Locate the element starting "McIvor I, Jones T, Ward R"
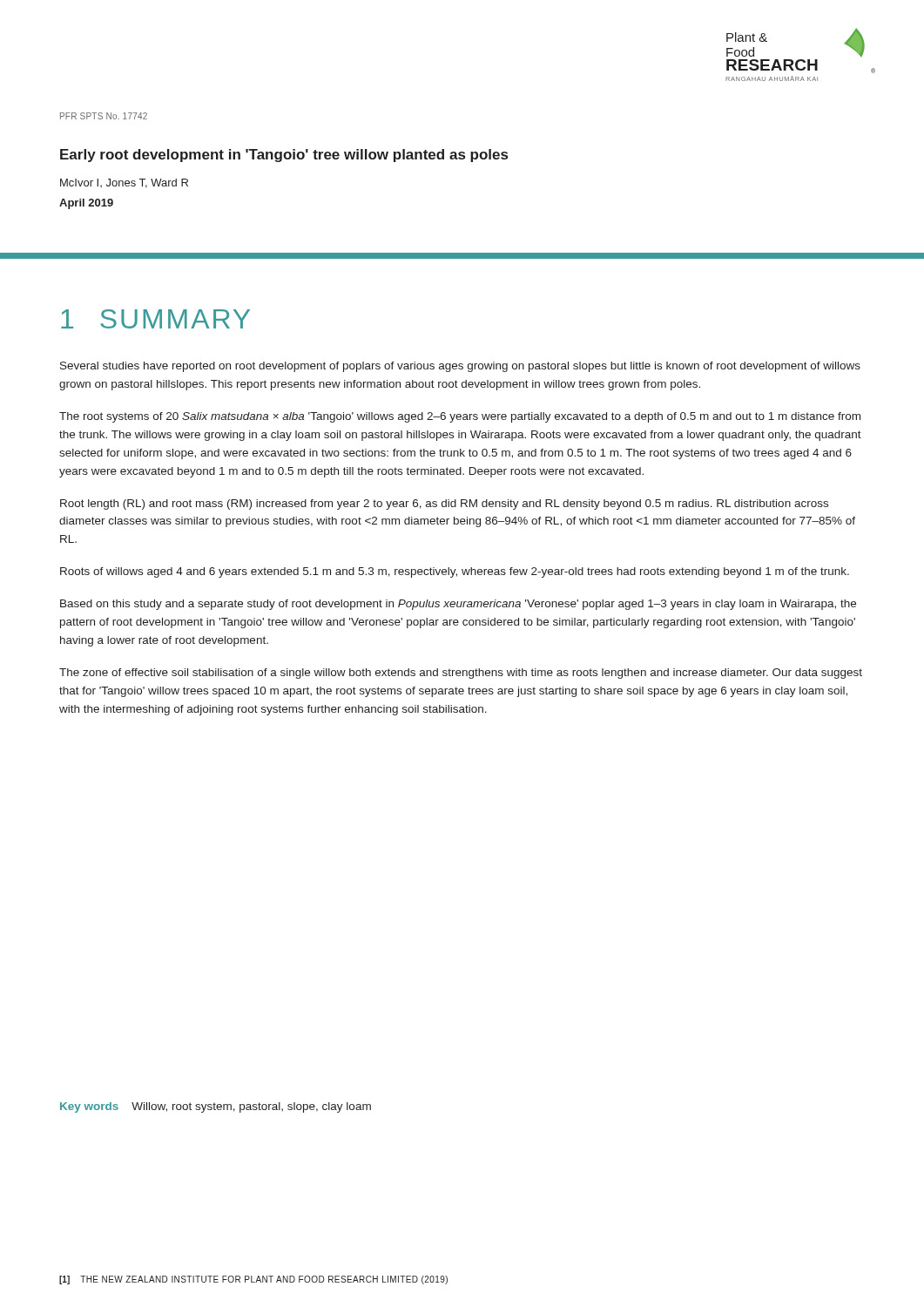Image resolution: width=924 pixels, height=1307 pixels. pyautogui.click(x=124, y=183)
